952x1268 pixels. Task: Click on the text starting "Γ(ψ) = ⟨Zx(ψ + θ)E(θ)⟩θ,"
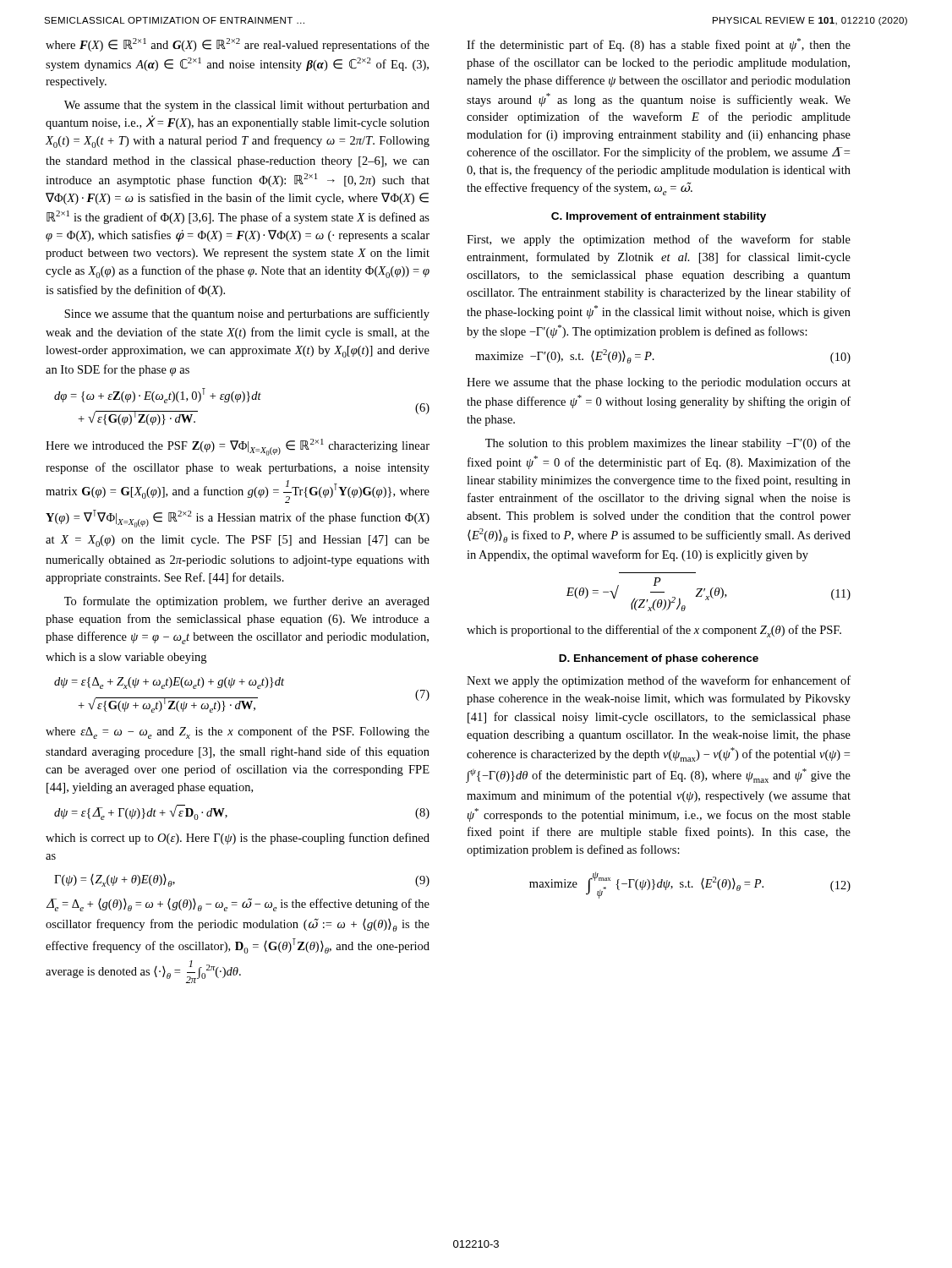tap(114, 880)
